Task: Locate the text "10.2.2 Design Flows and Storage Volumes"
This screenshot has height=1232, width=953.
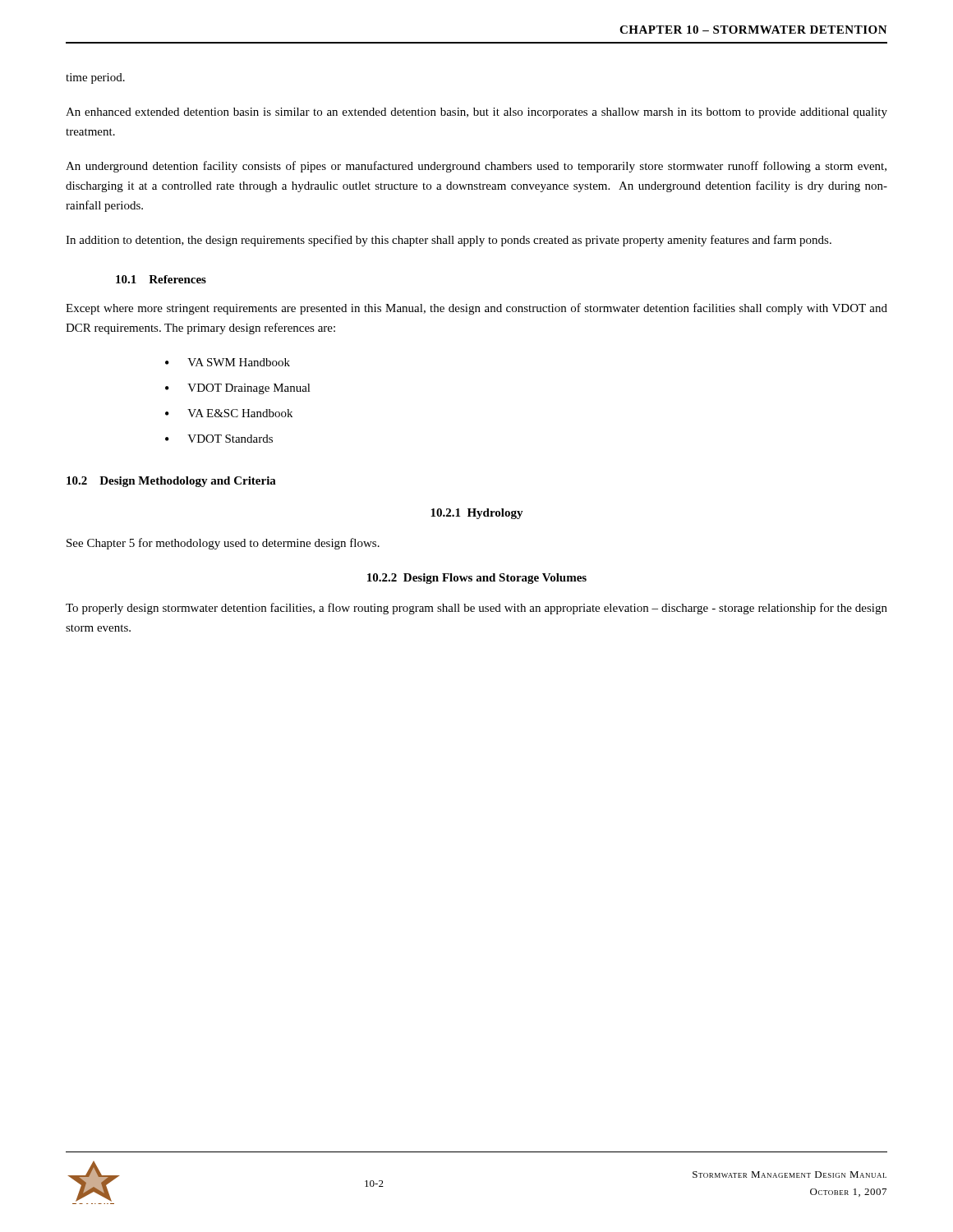Action: (476, 577)
